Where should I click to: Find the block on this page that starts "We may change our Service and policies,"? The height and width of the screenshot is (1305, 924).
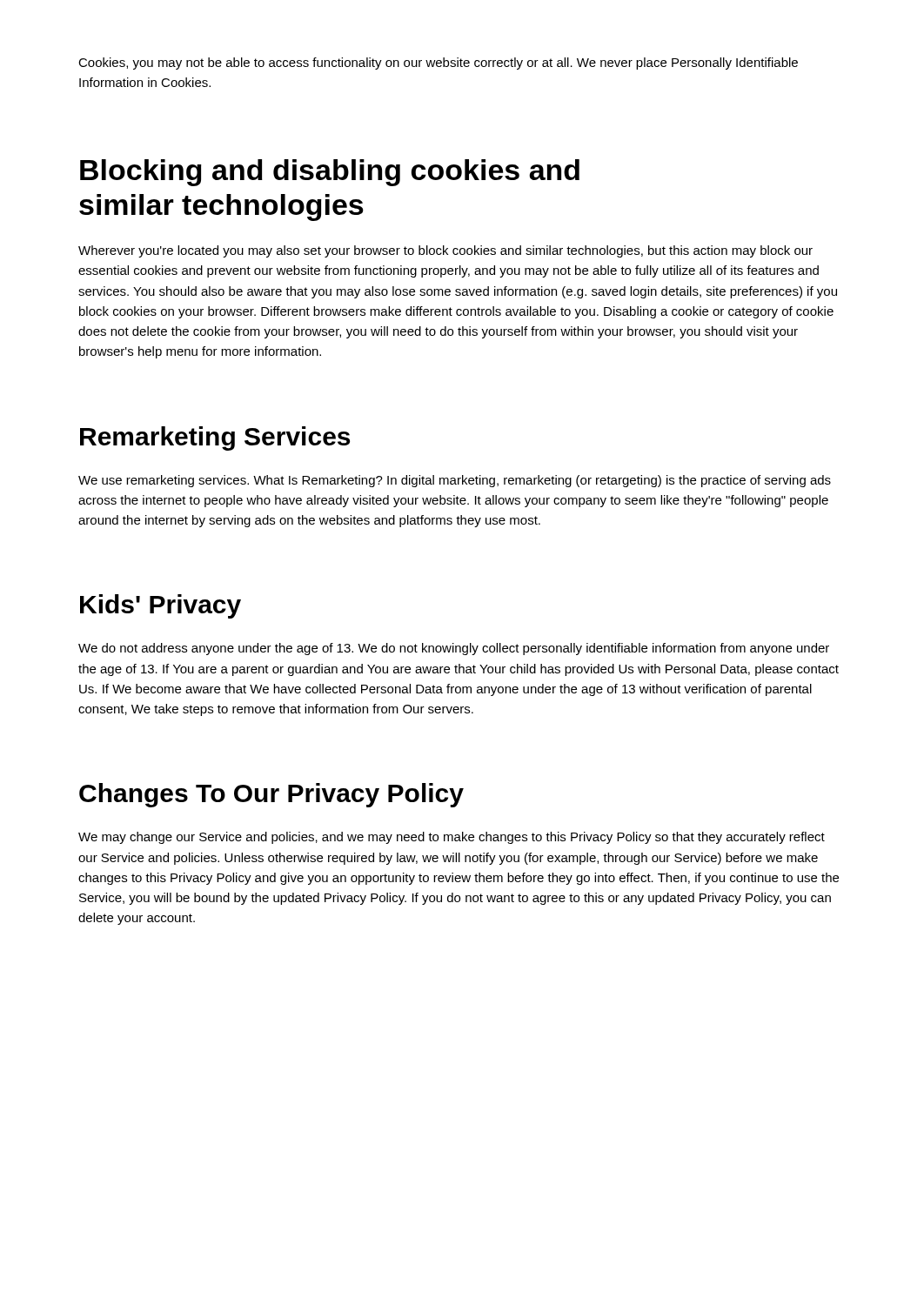459,877
